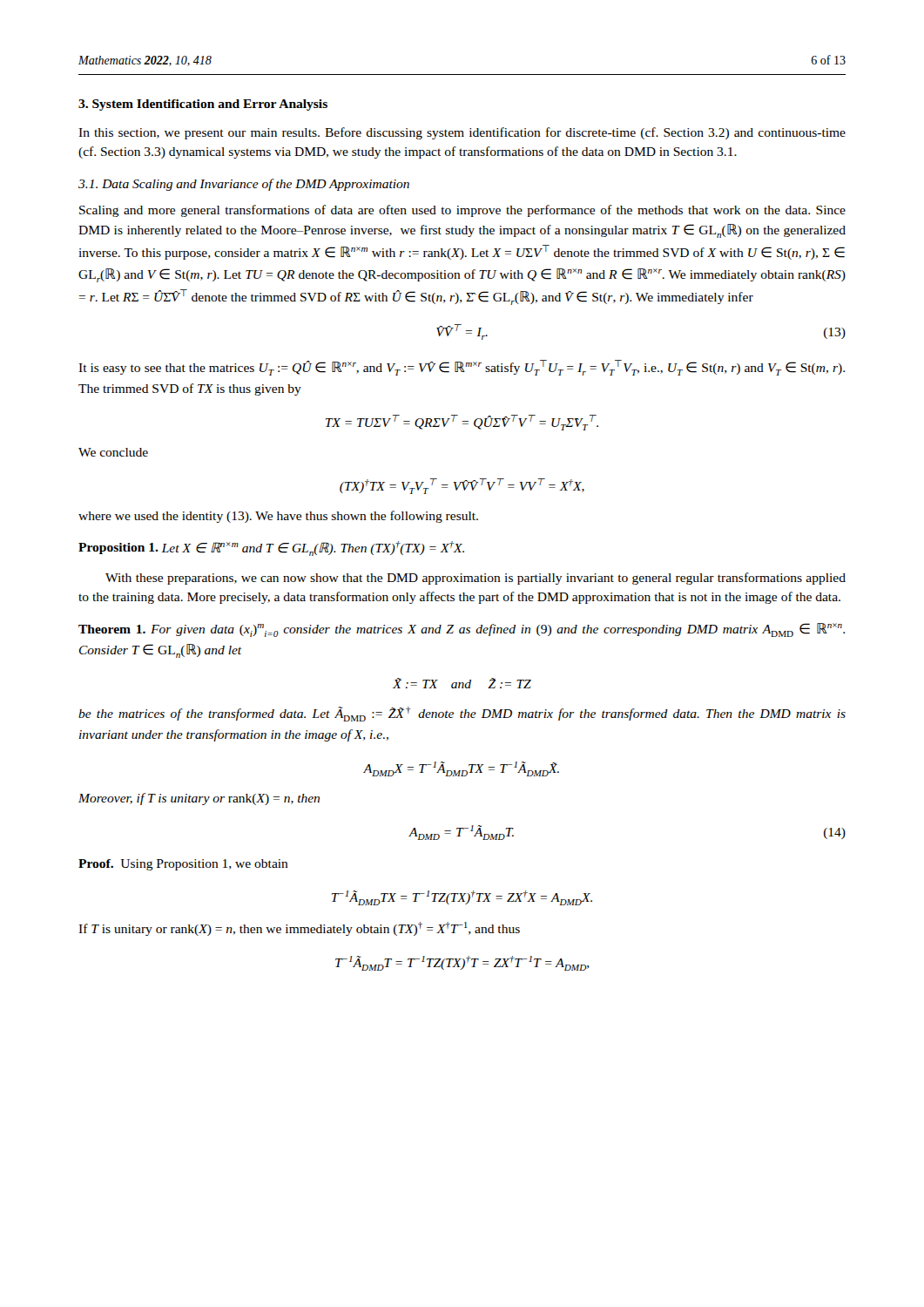Image resolution: width=924 pixels, height=1307 pixels.
Task: Click the passage that begins "In this section, we"
Action: [462, 142]
